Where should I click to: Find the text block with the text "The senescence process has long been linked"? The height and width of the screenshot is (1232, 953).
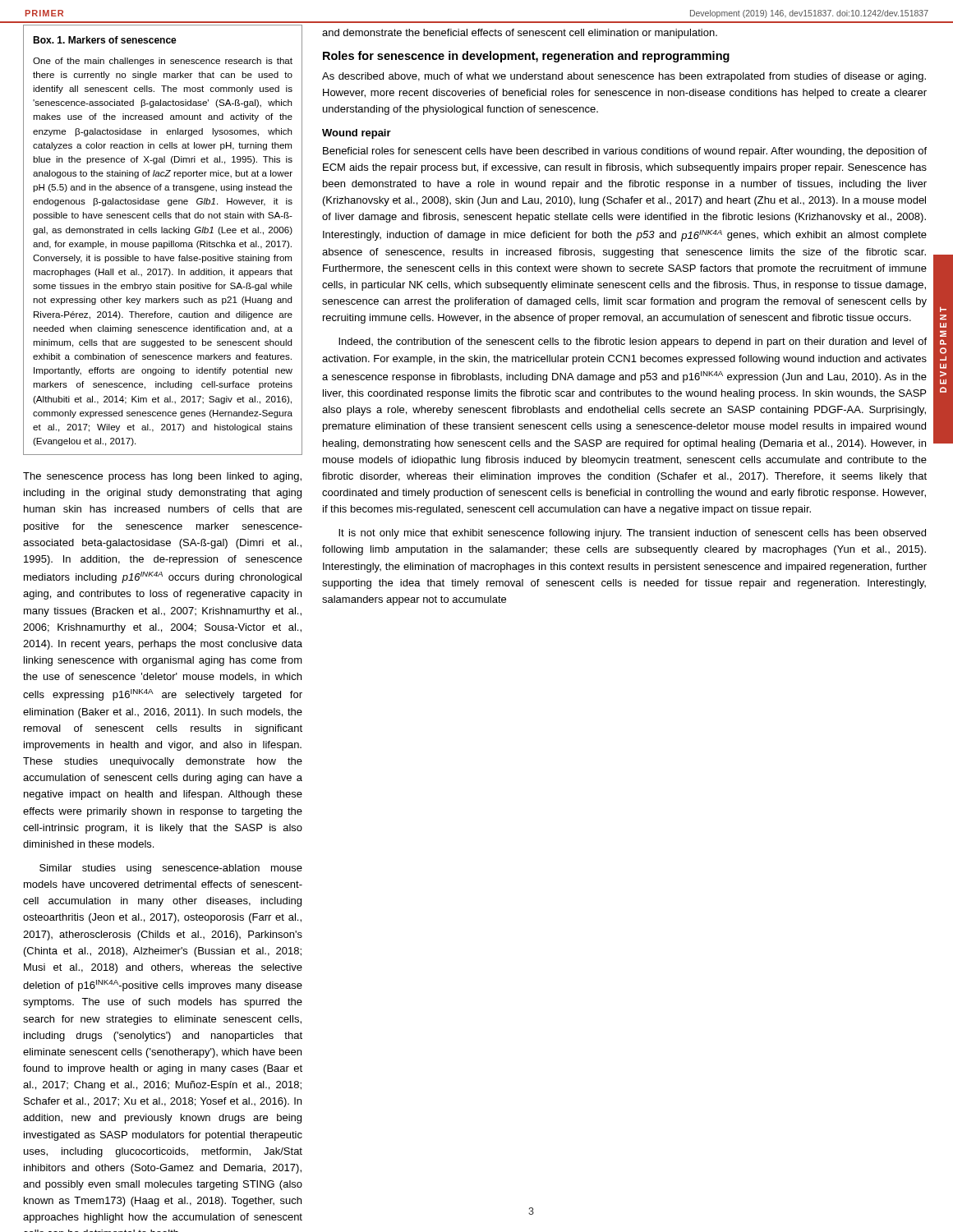(x=163, y=850)
